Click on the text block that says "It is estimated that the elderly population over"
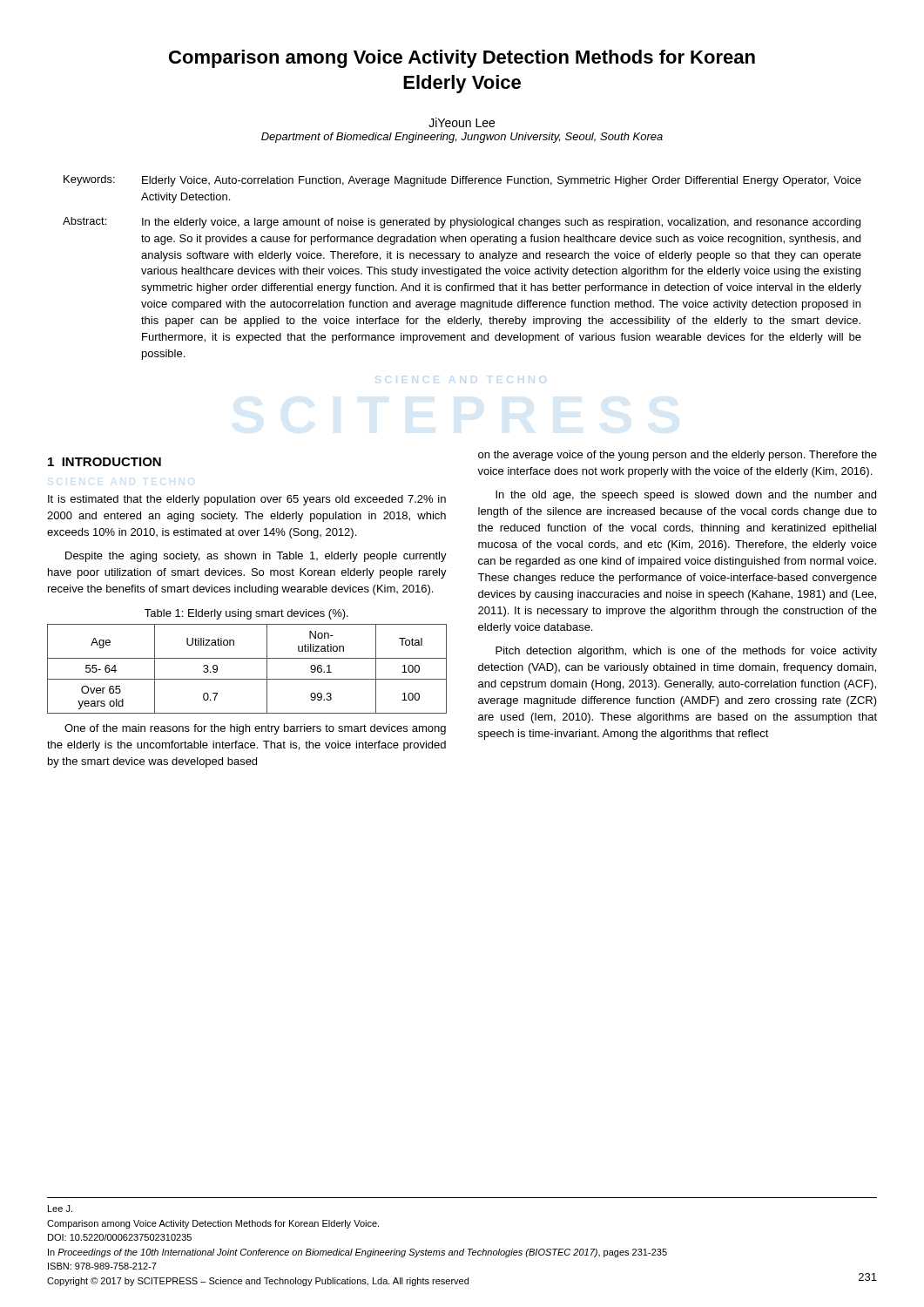Screen dimensions: 1307x924 tap(247, 545)
